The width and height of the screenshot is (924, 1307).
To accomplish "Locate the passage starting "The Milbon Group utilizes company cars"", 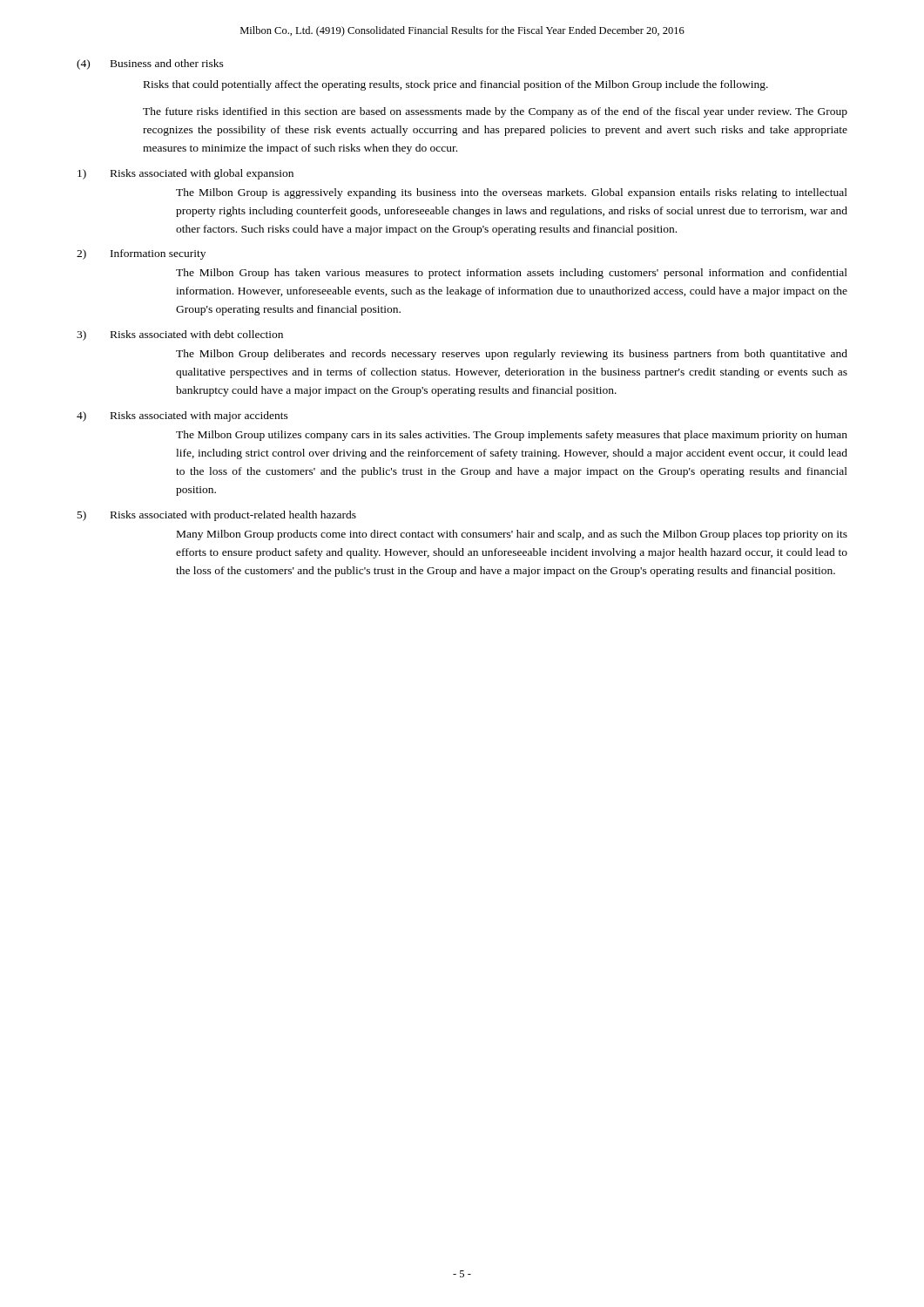I will (x=512, y=462).
